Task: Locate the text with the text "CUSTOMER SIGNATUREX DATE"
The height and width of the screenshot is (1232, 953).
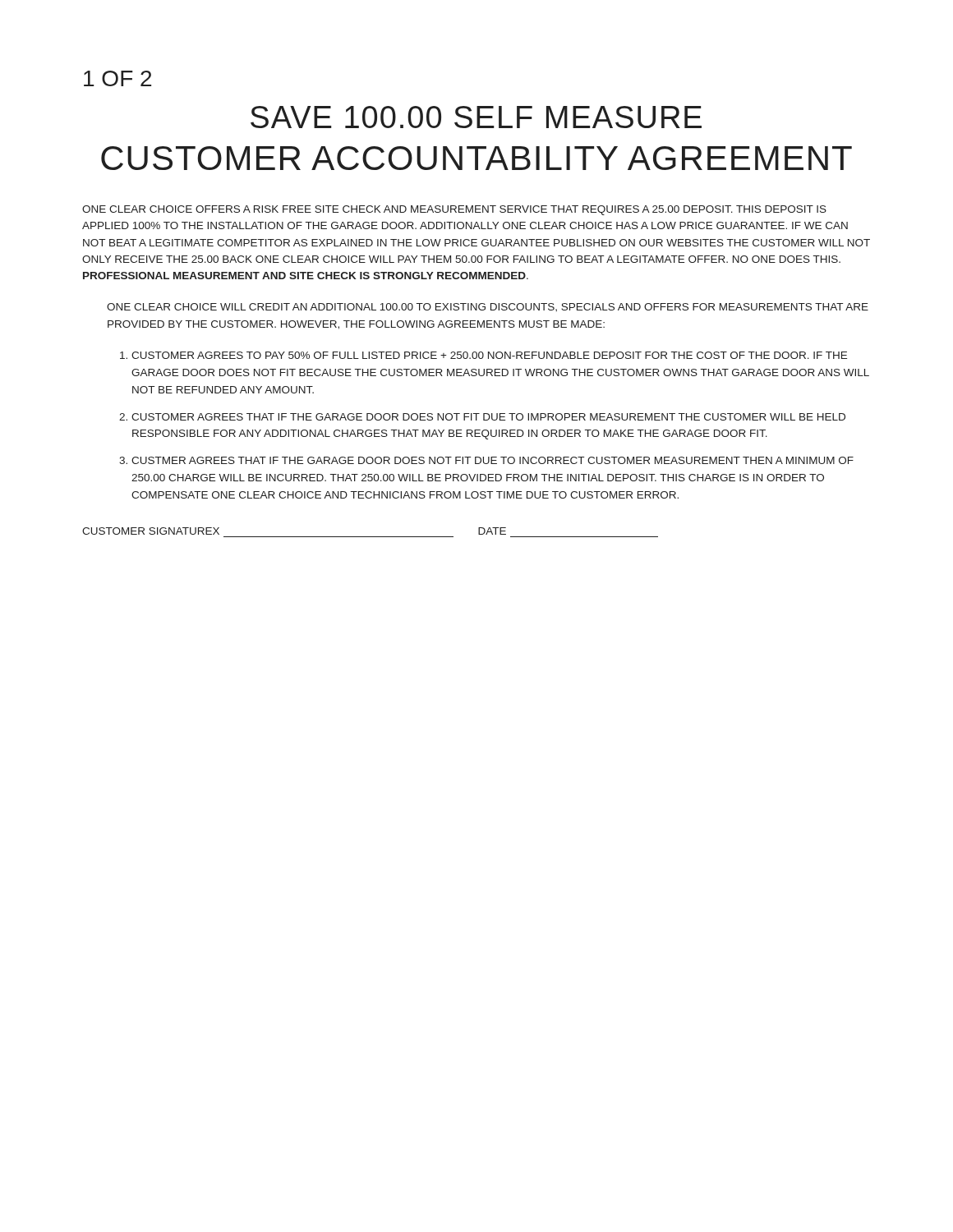Action: click(x=370, y=531)
